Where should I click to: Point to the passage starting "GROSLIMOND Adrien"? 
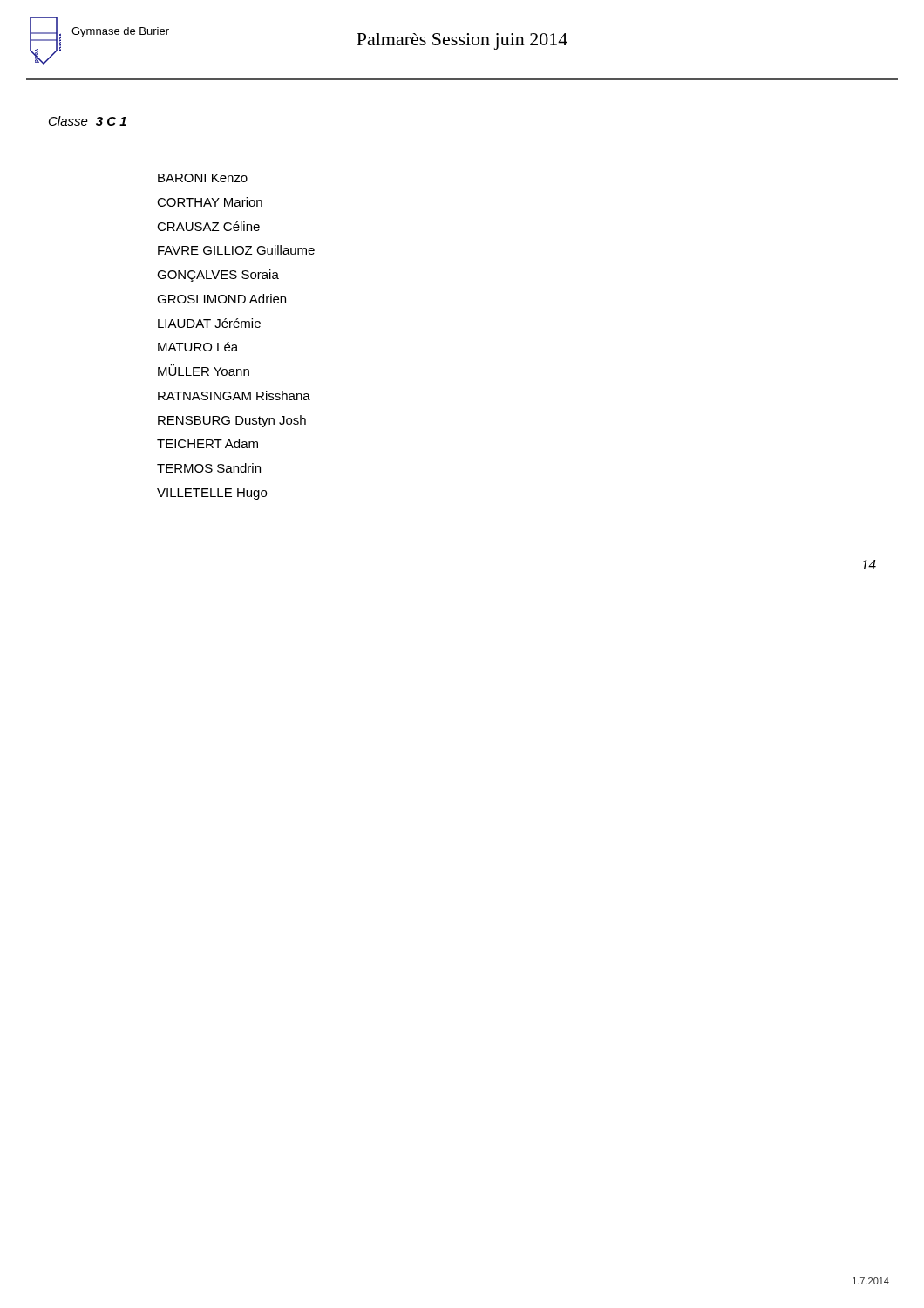tap(222, 298)
